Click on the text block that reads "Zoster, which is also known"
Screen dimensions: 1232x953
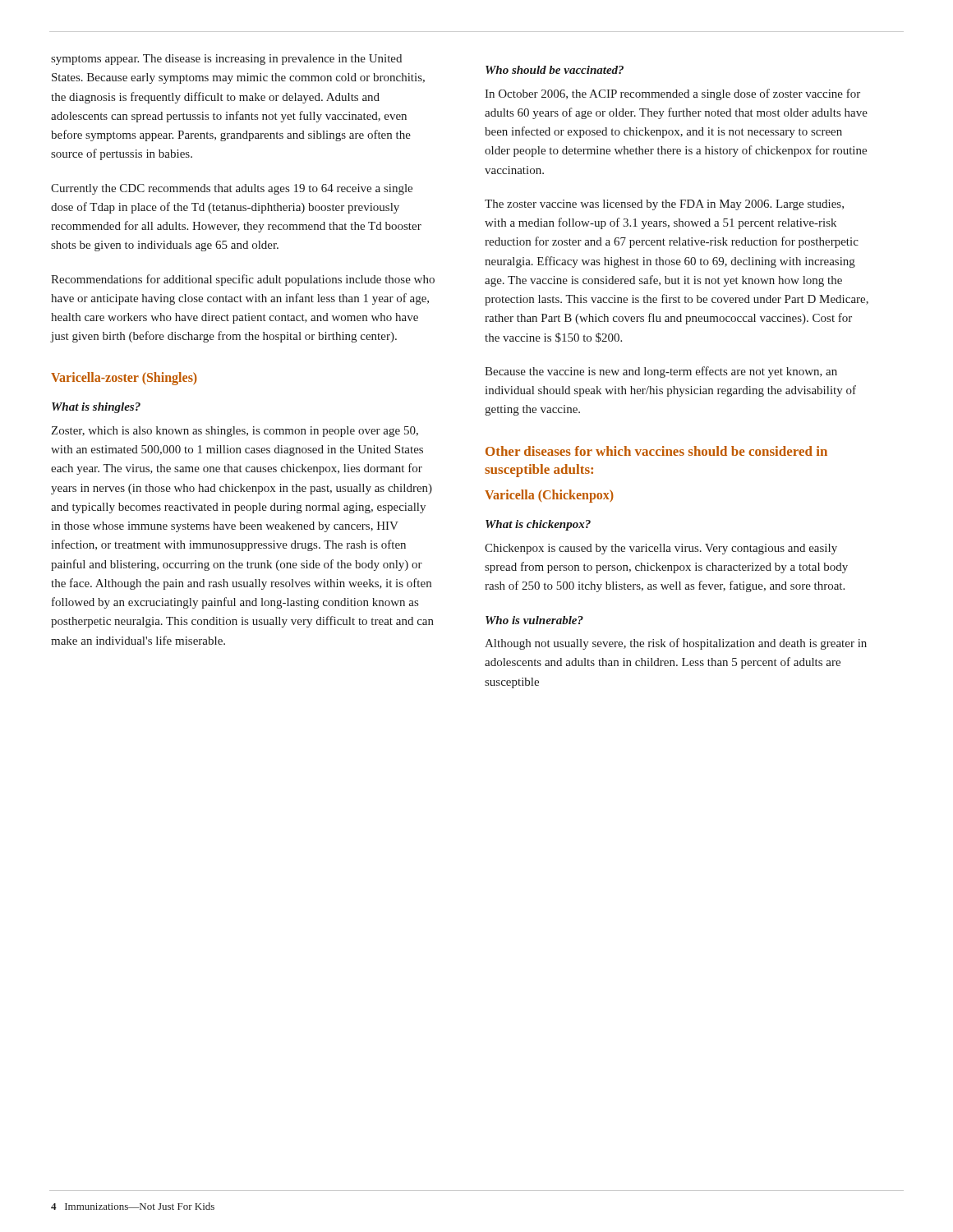[x=242, y=535]
